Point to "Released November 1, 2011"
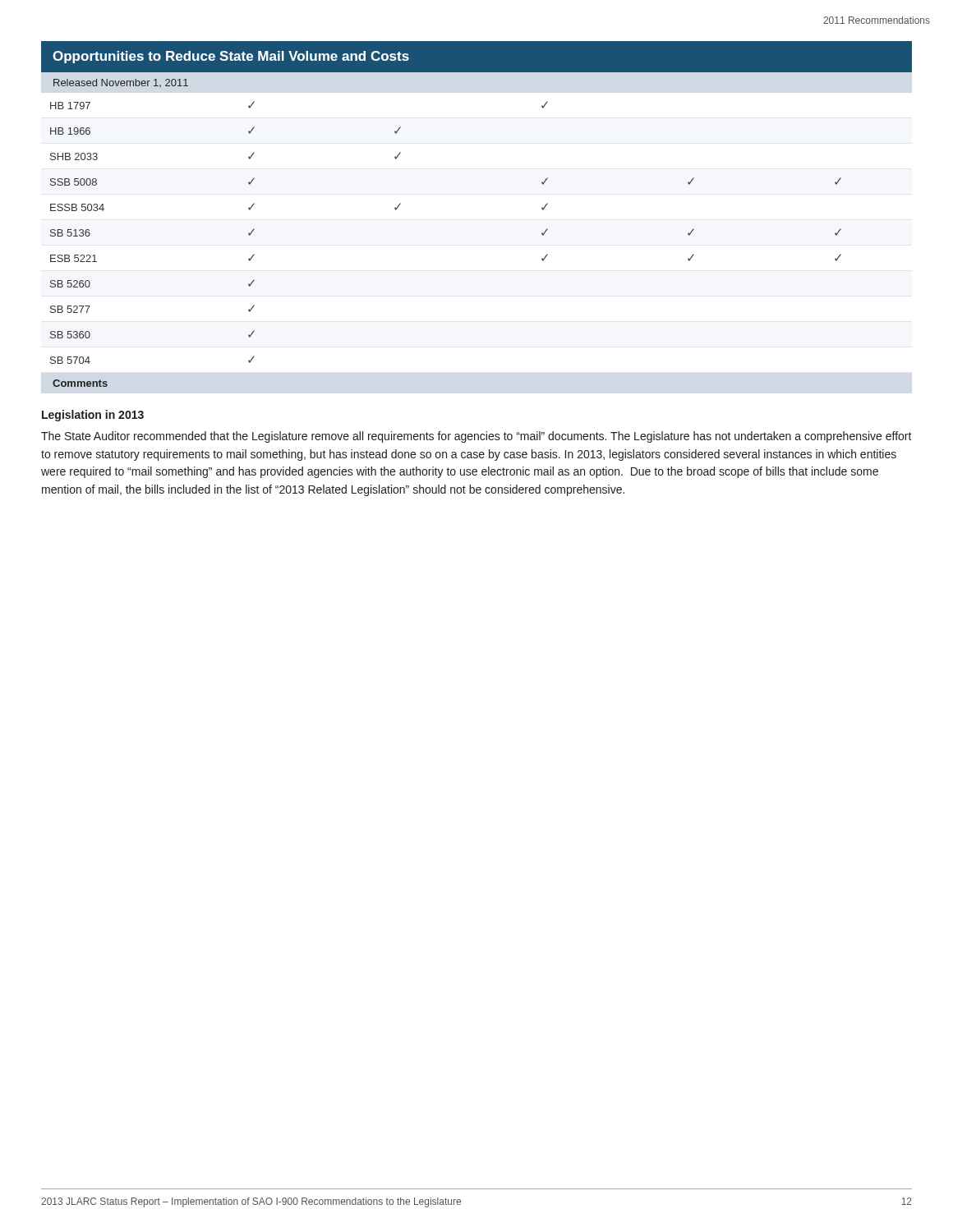This screenshot has height=1232, width=953. tap(121, 83)
